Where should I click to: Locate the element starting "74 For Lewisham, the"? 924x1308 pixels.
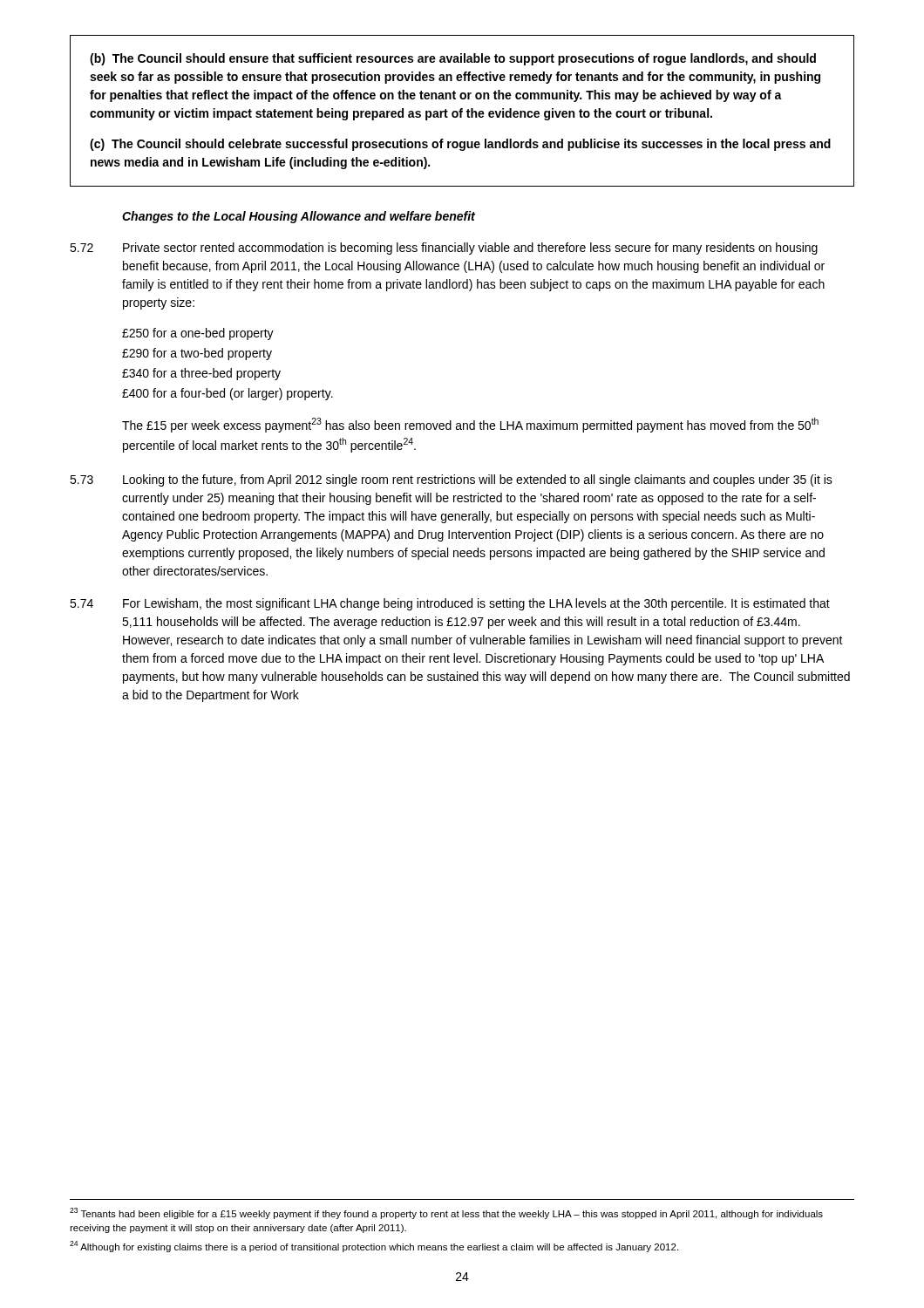pos(462,649)
